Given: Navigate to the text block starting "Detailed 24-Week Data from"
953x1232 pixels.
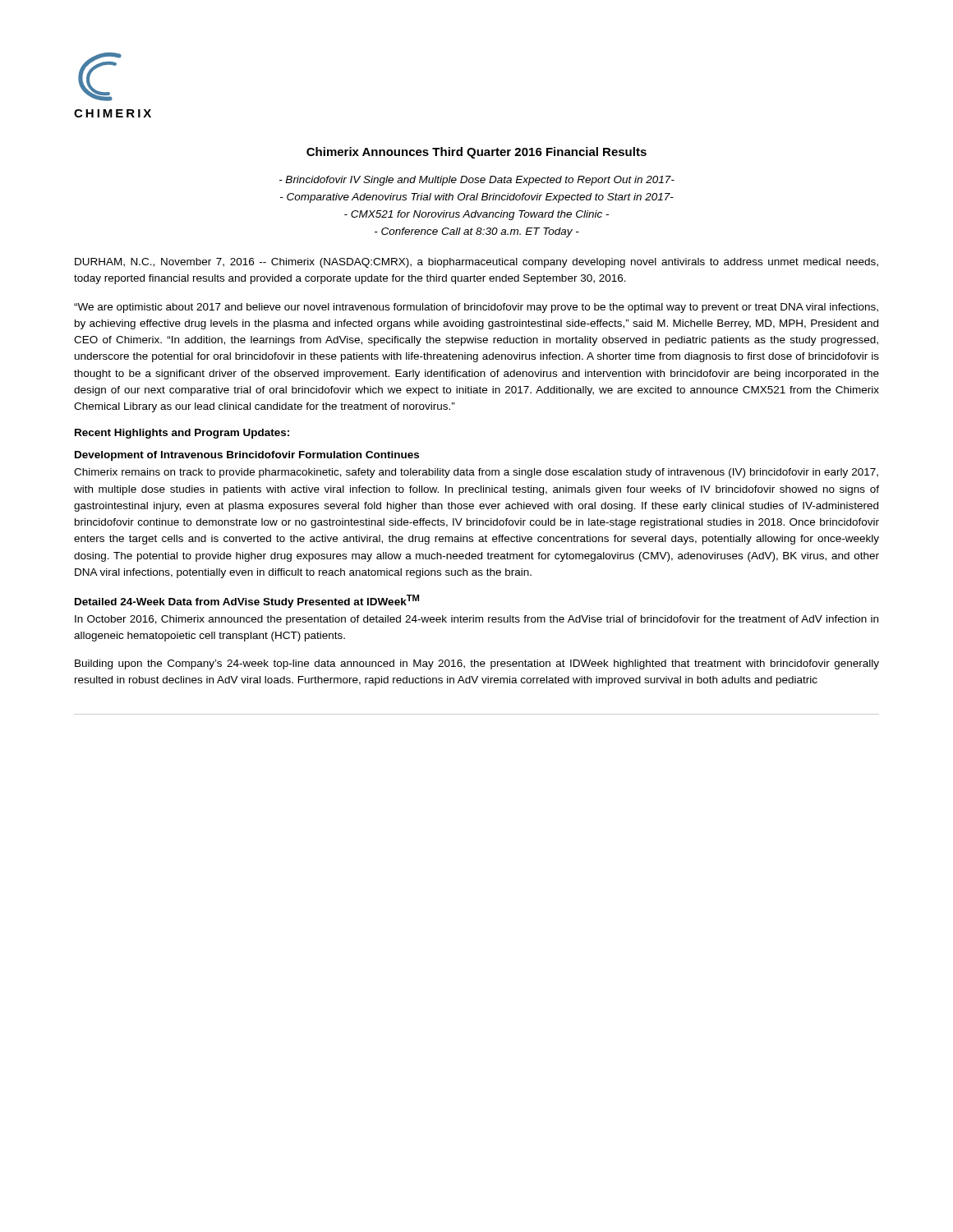Looking at the screenshot, I should tap(247, 600).
